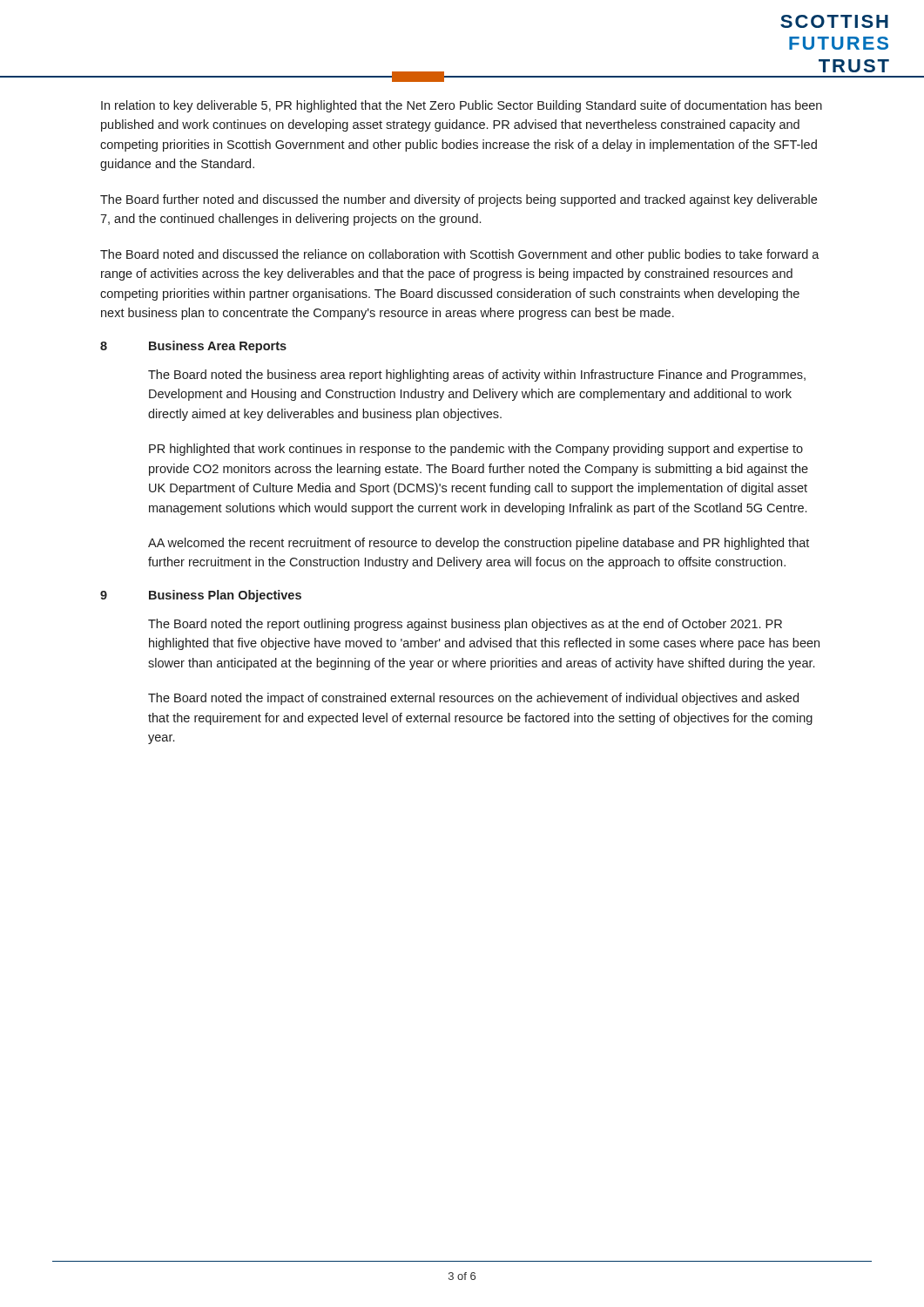Select the text block that reads "AA welcomed the recent"
The width and height of the screenshot is (924, 1307).
[x=479, y=553]
